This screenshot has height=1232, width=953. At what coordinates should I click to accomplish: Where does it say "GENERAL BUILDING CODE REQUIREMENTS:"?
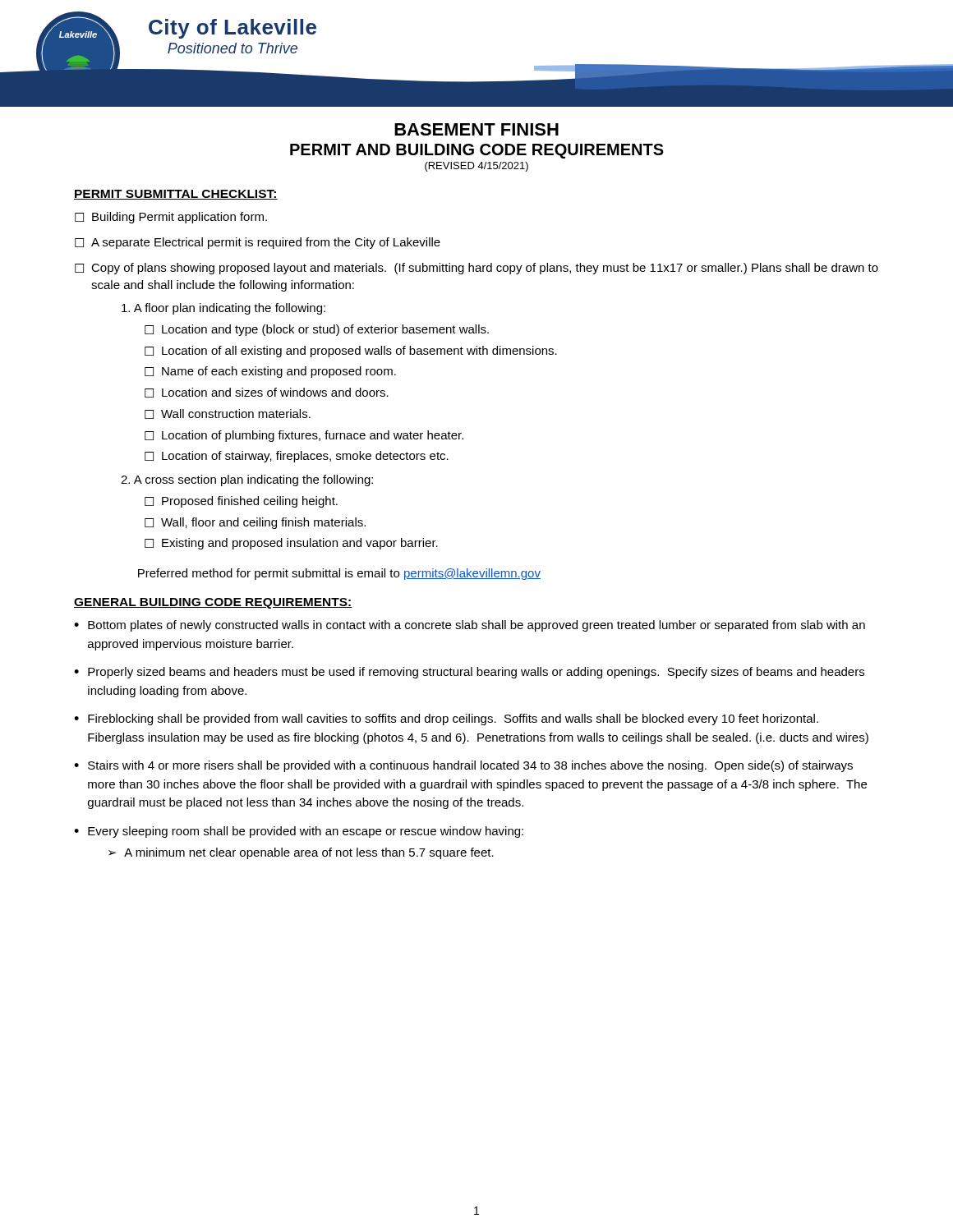[x=213, y=602]
